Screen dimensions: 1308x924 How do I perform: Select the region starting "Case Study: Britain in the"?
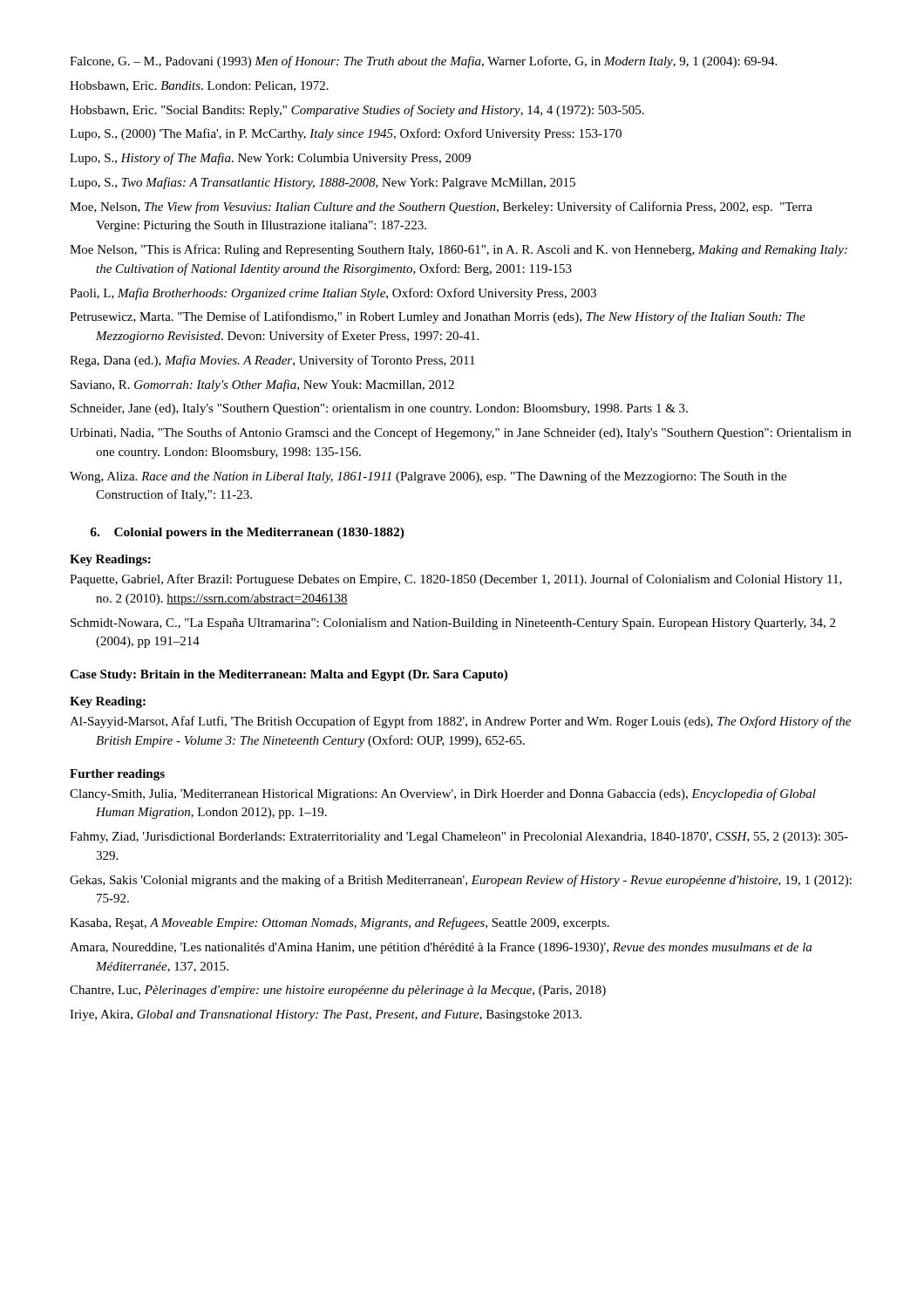pos(289,674)
